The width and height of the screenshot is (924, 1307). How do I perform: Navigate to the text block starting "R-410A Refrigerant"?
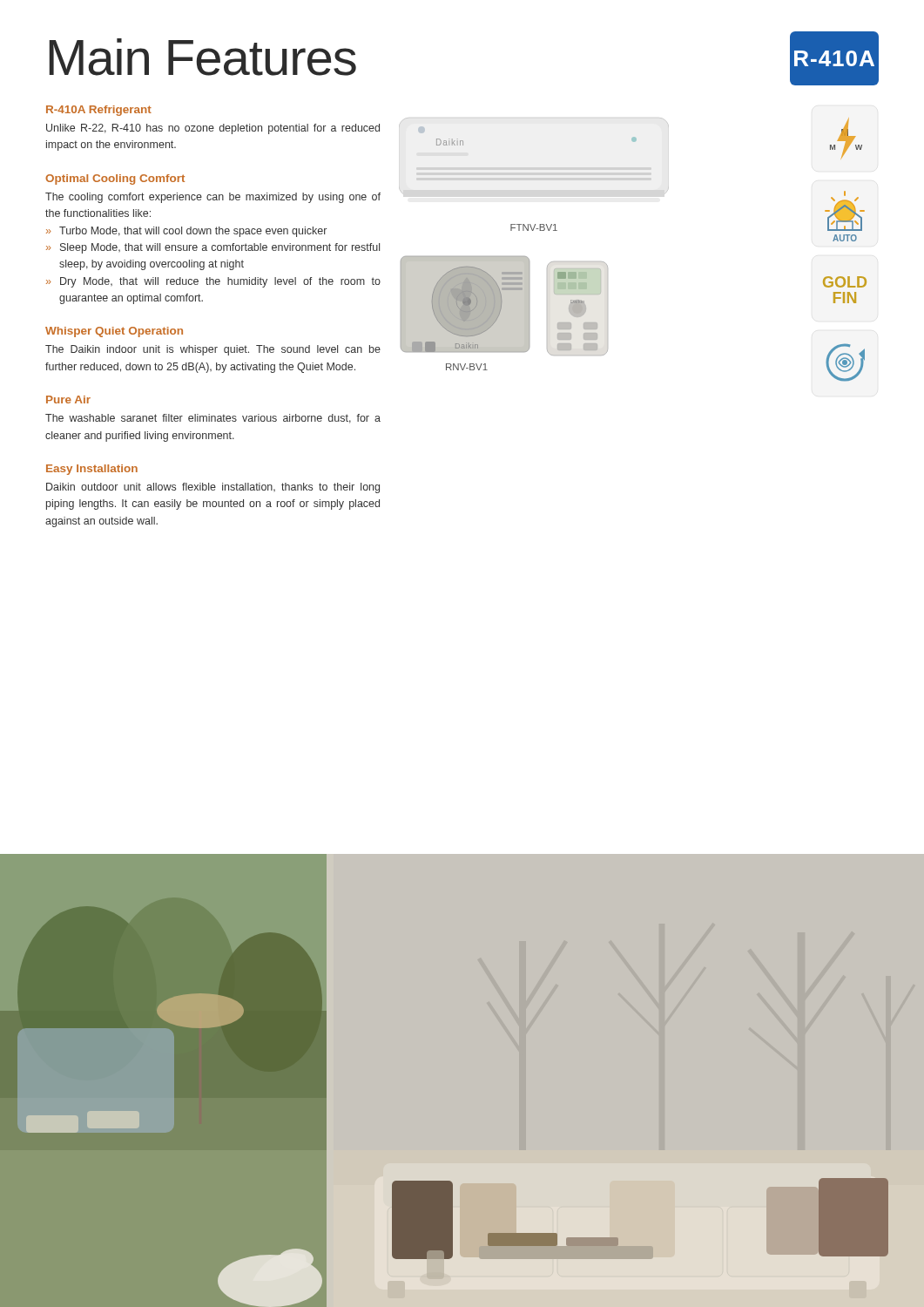click(x=98, y=109)
